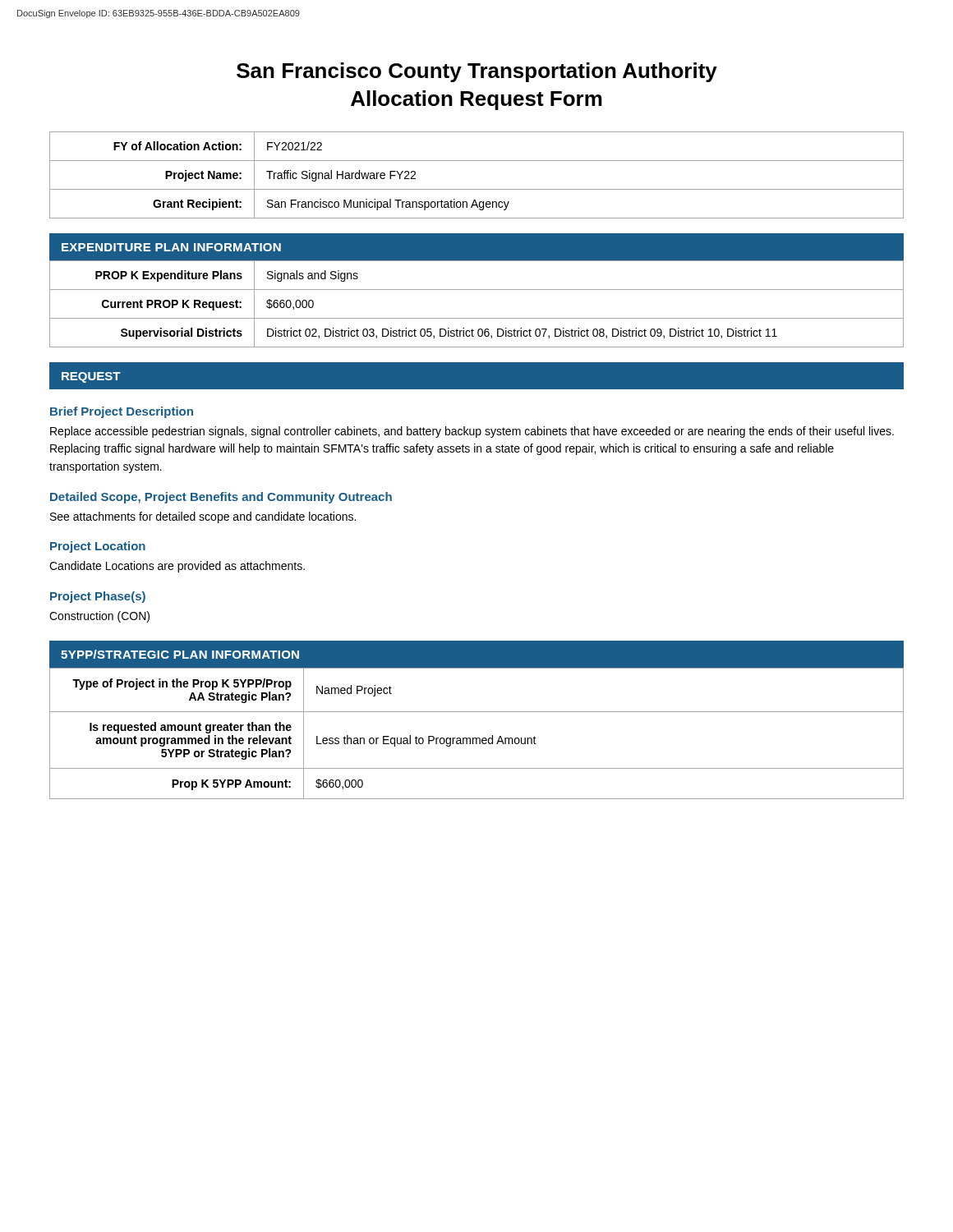Image resolution: width=953 pixels, height=1232 pixels.
Task: Navigate to the region starting "Brief Project Description"
Action: (122, 411)
